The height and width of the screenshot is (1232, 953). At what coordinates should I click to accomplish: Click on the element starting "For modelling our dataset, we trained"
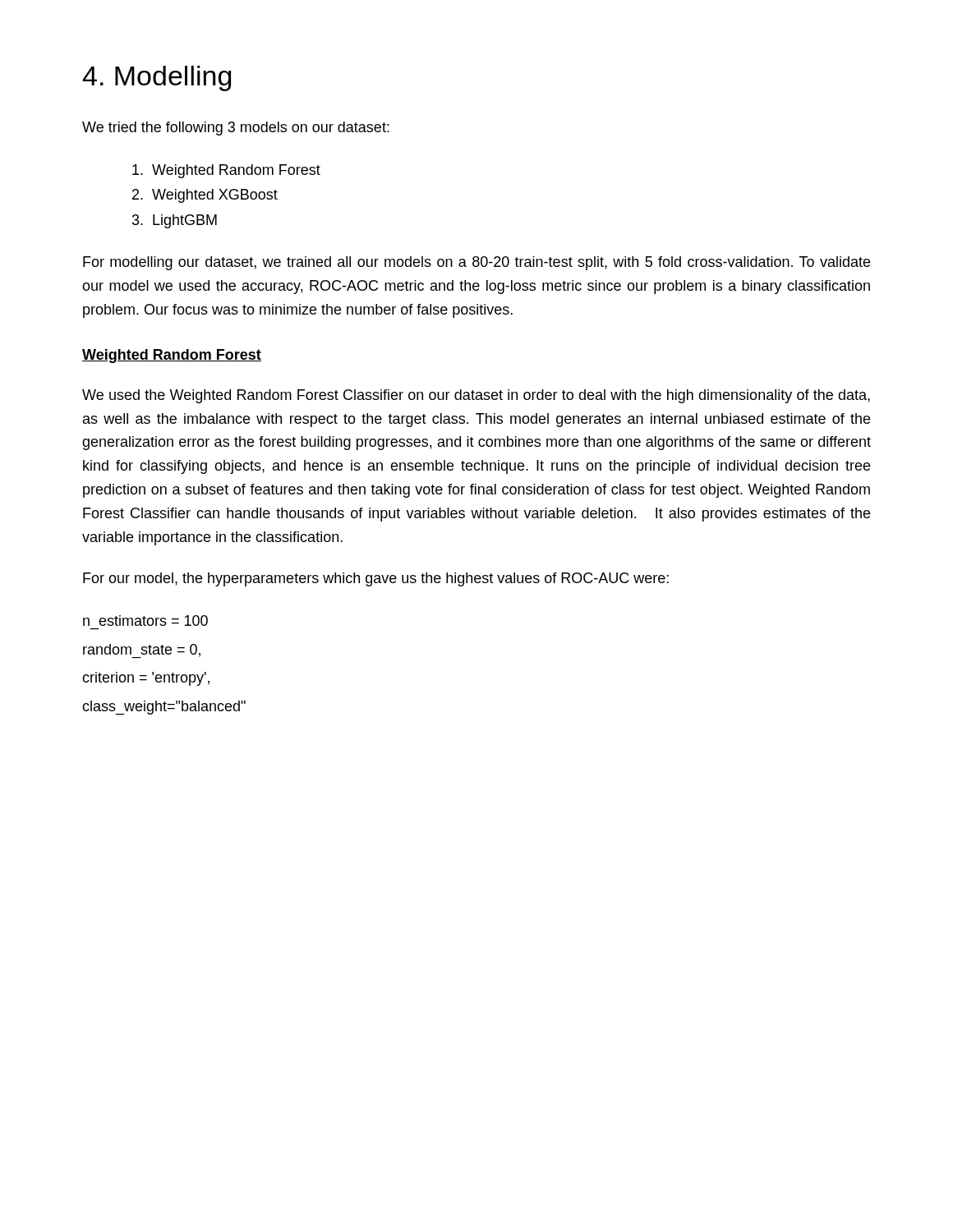(476, 286)
